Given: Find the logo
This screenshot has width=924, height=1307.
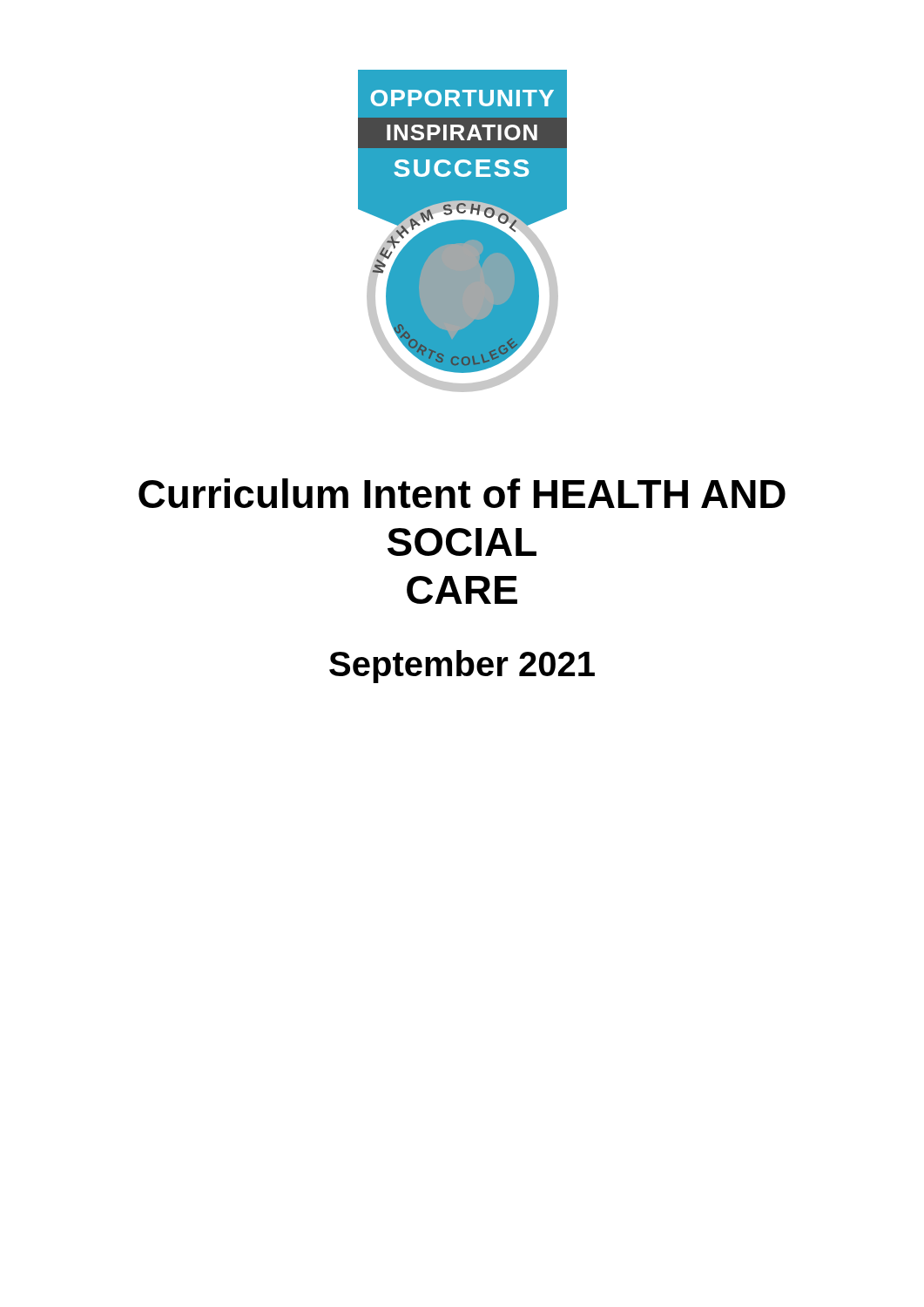Looking at the screenshot, I should 462,235.
